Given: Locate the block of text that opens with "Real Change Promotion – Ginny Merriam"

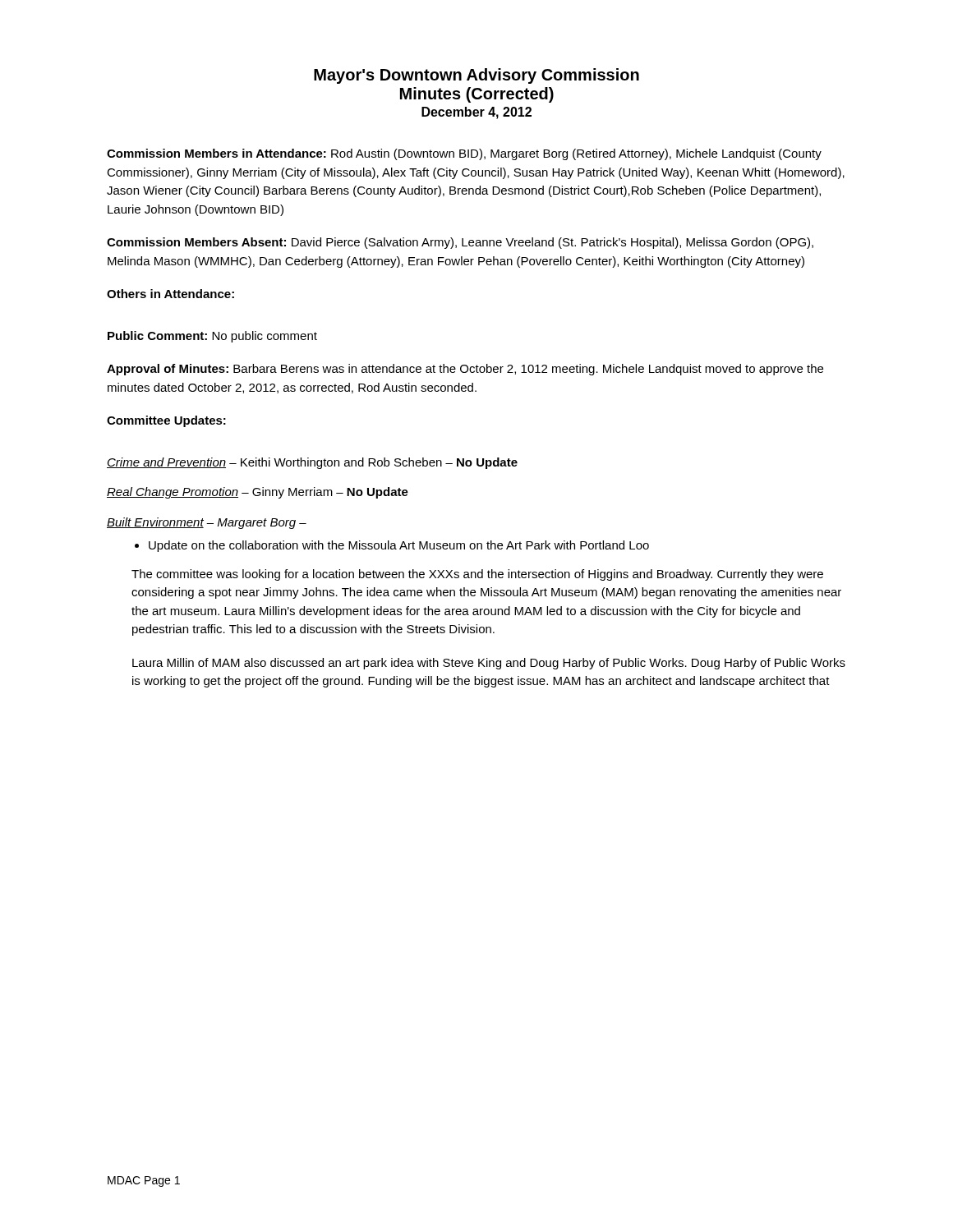Looking at the screenshot, I should click(258, 492).
